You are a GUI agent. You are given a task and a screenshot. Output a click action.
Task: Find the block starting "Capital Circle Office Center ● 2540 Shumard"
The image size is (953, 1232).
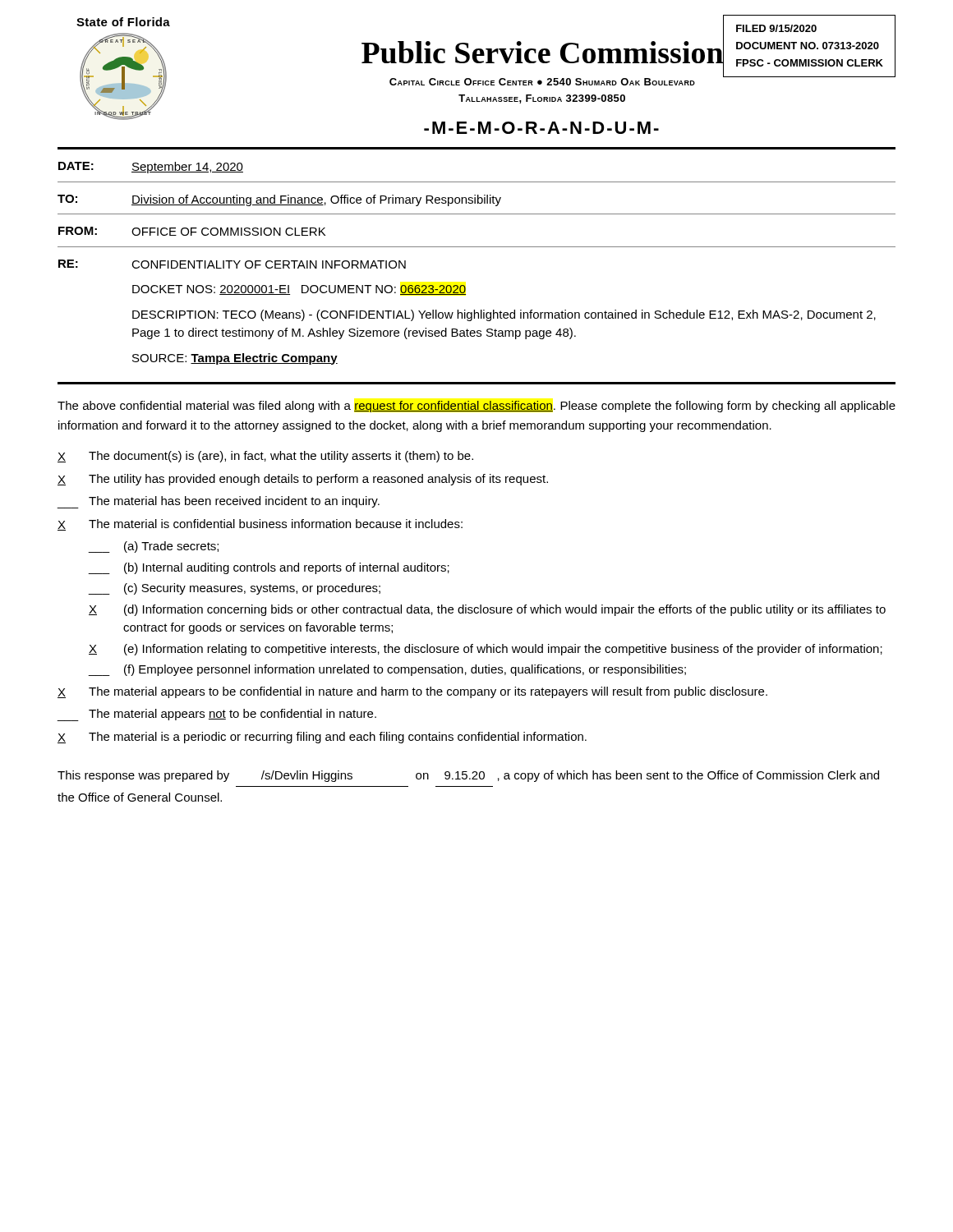542,90
